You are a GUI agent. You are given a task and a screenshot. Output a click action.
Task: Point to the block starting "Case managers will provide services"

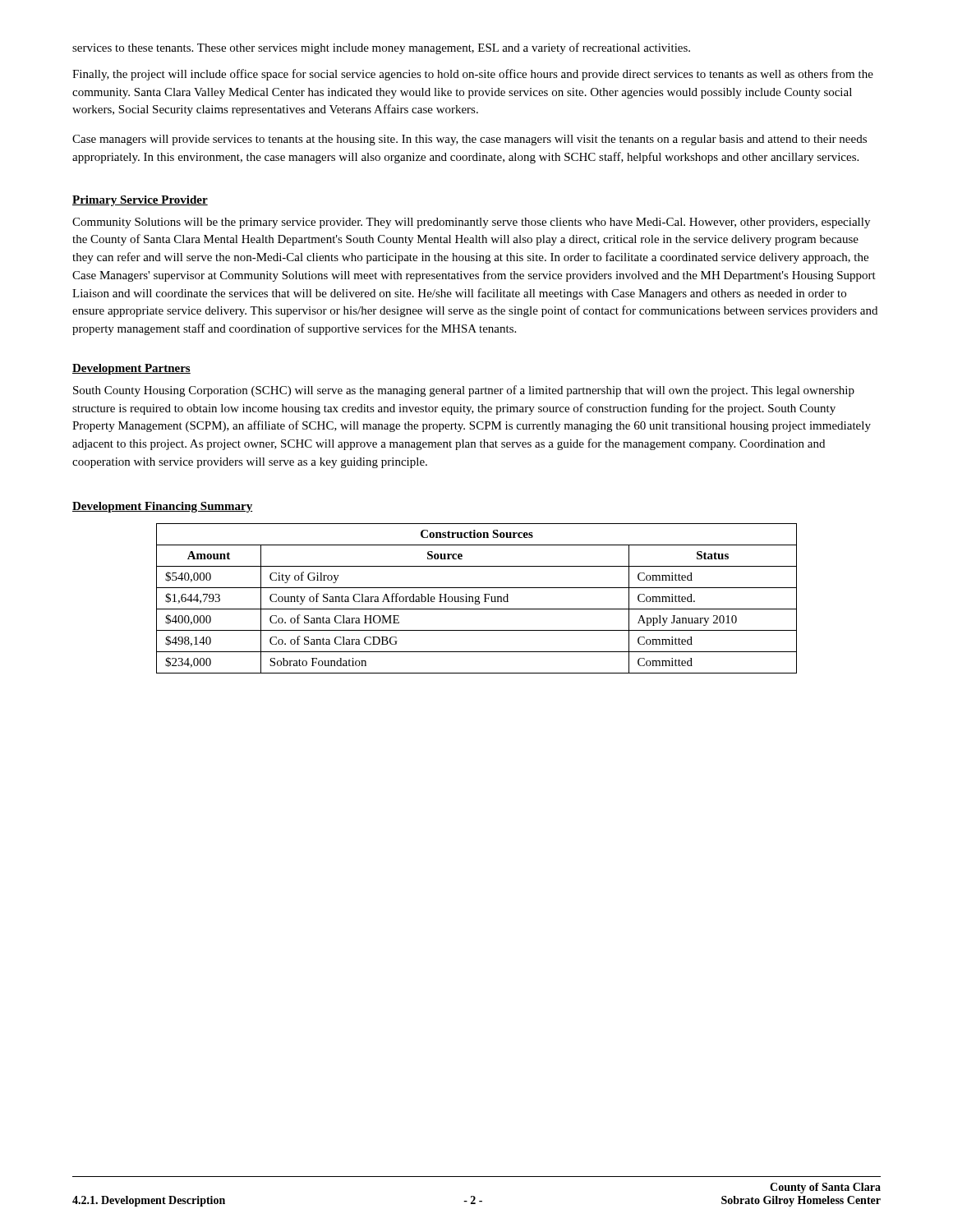coord(476,148)
